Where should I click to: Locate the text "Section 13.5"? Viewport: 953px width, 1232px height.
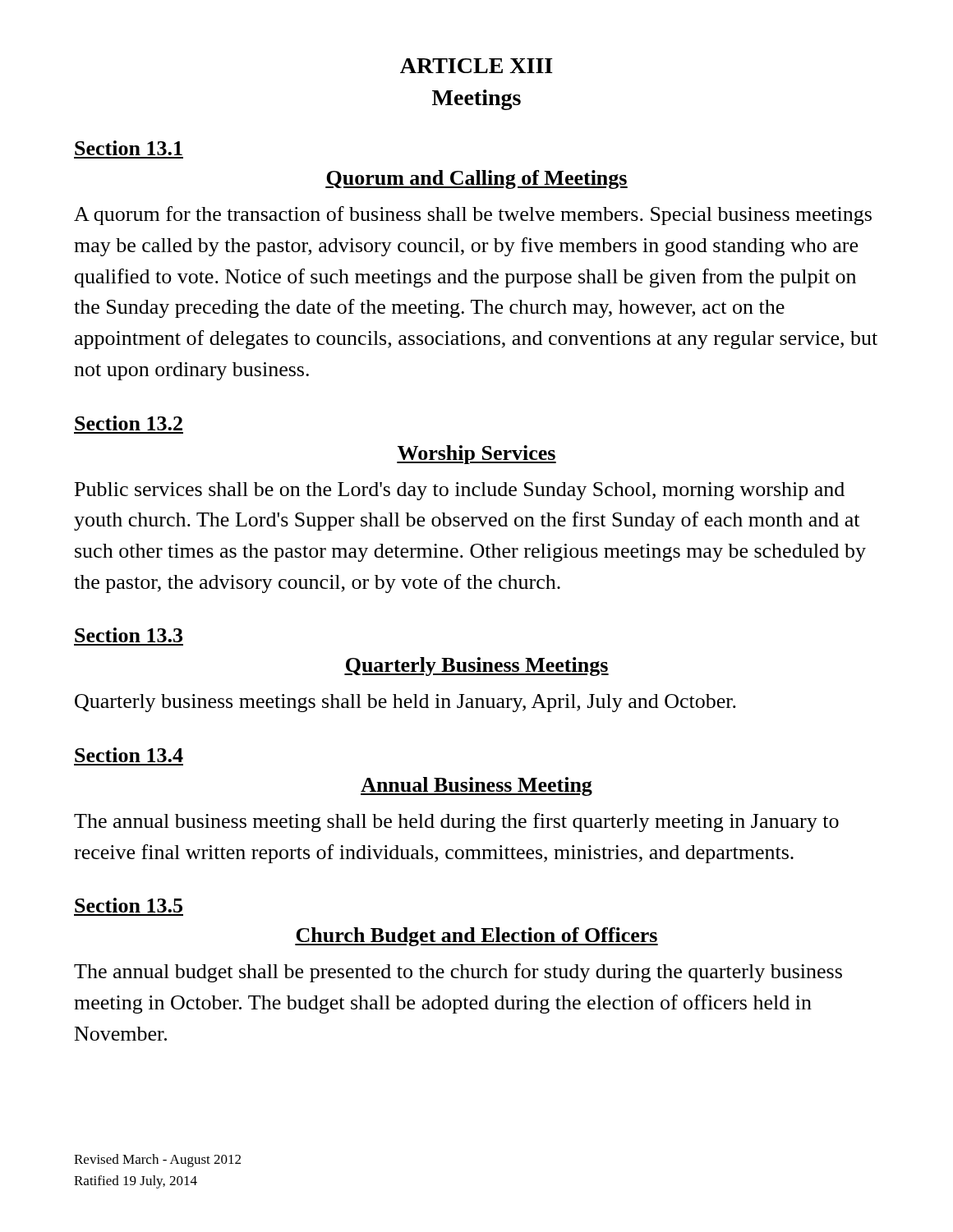pos(129,906)
